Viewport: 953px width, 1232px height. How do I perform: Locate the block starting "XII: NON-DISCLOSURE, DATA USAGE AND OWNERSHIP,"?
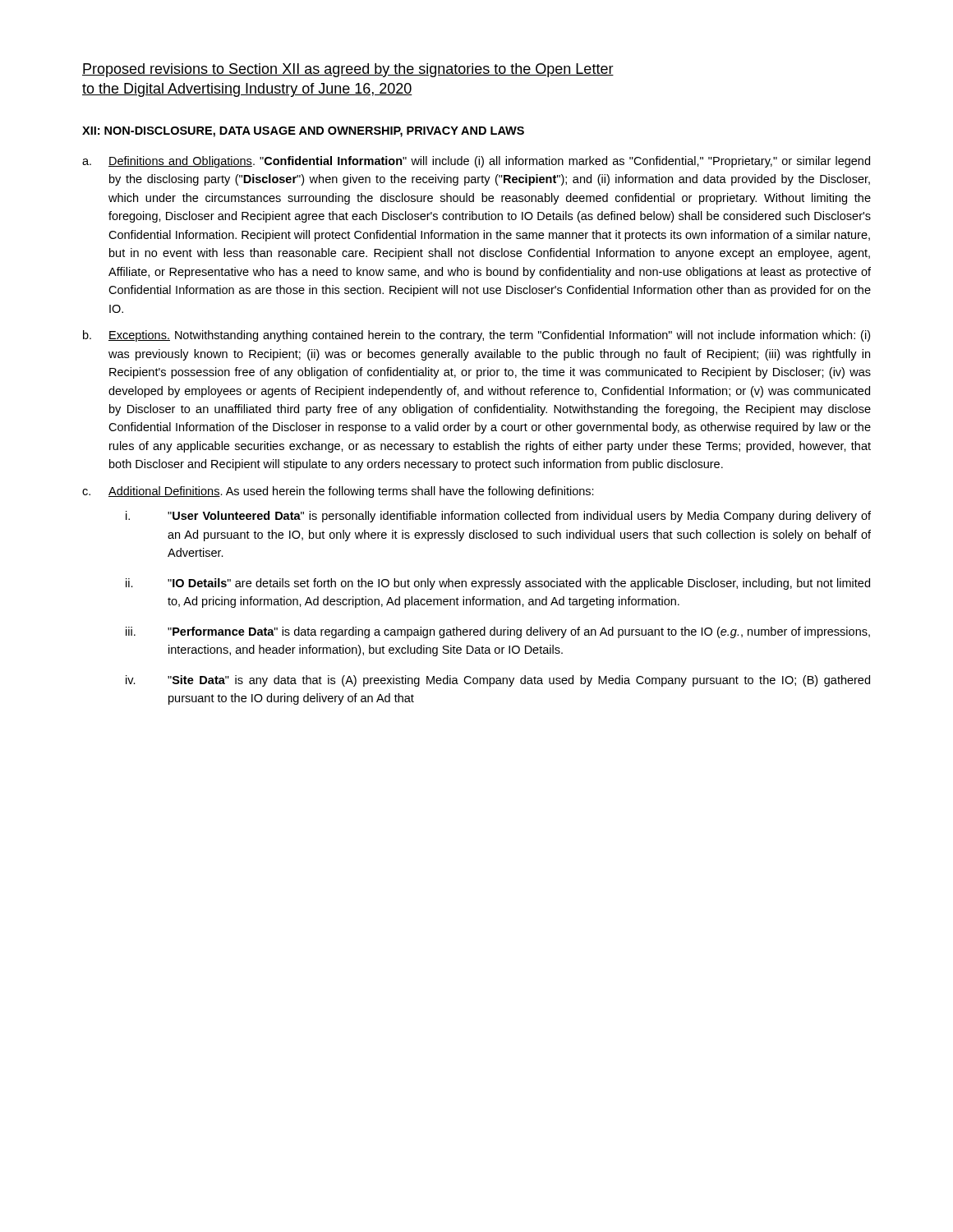[303, 130]
